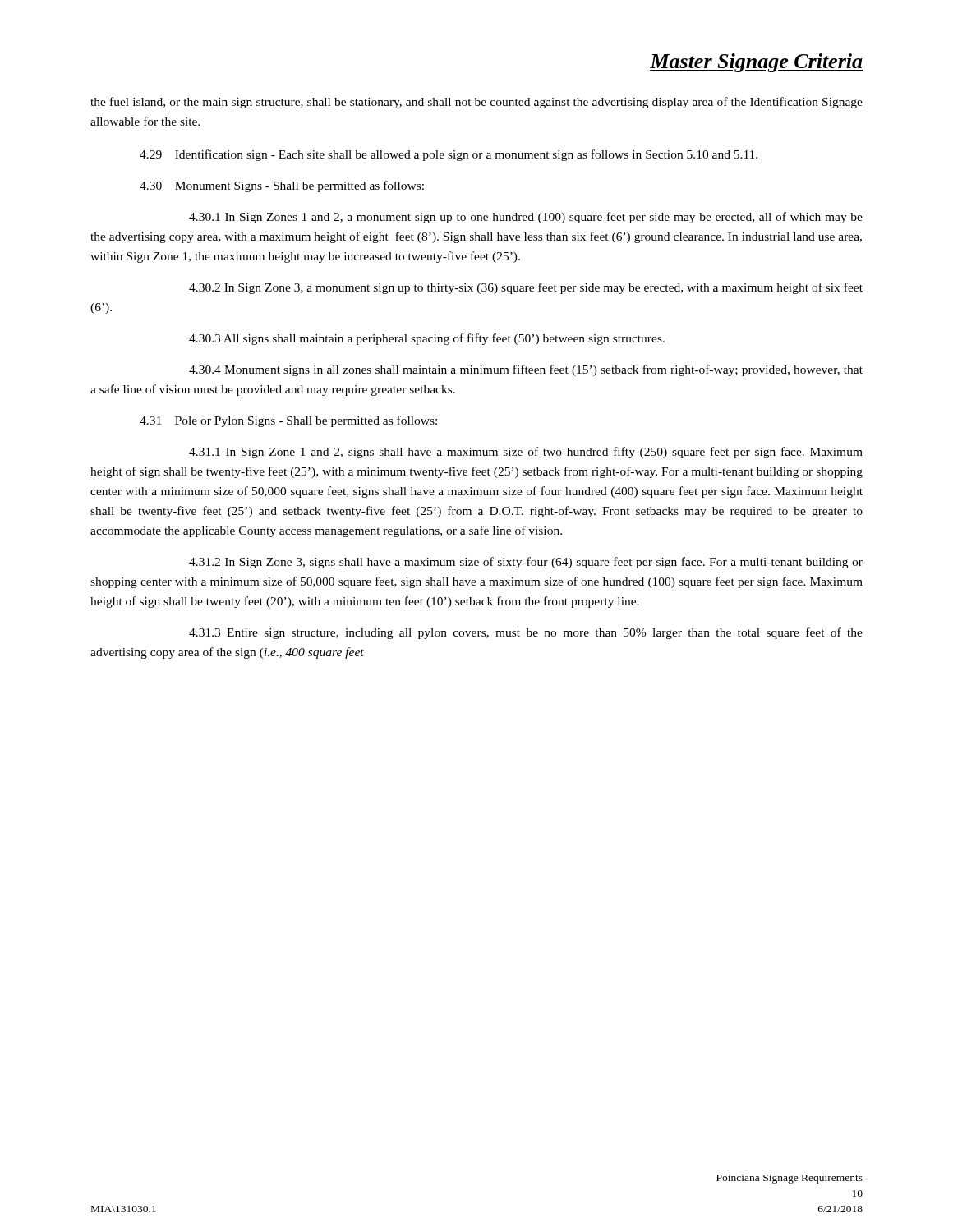Find "Master Signage Criteria" on this page
Image resolution: width=953 pixels, height=1232 pixels.
[x=756, y=61]
